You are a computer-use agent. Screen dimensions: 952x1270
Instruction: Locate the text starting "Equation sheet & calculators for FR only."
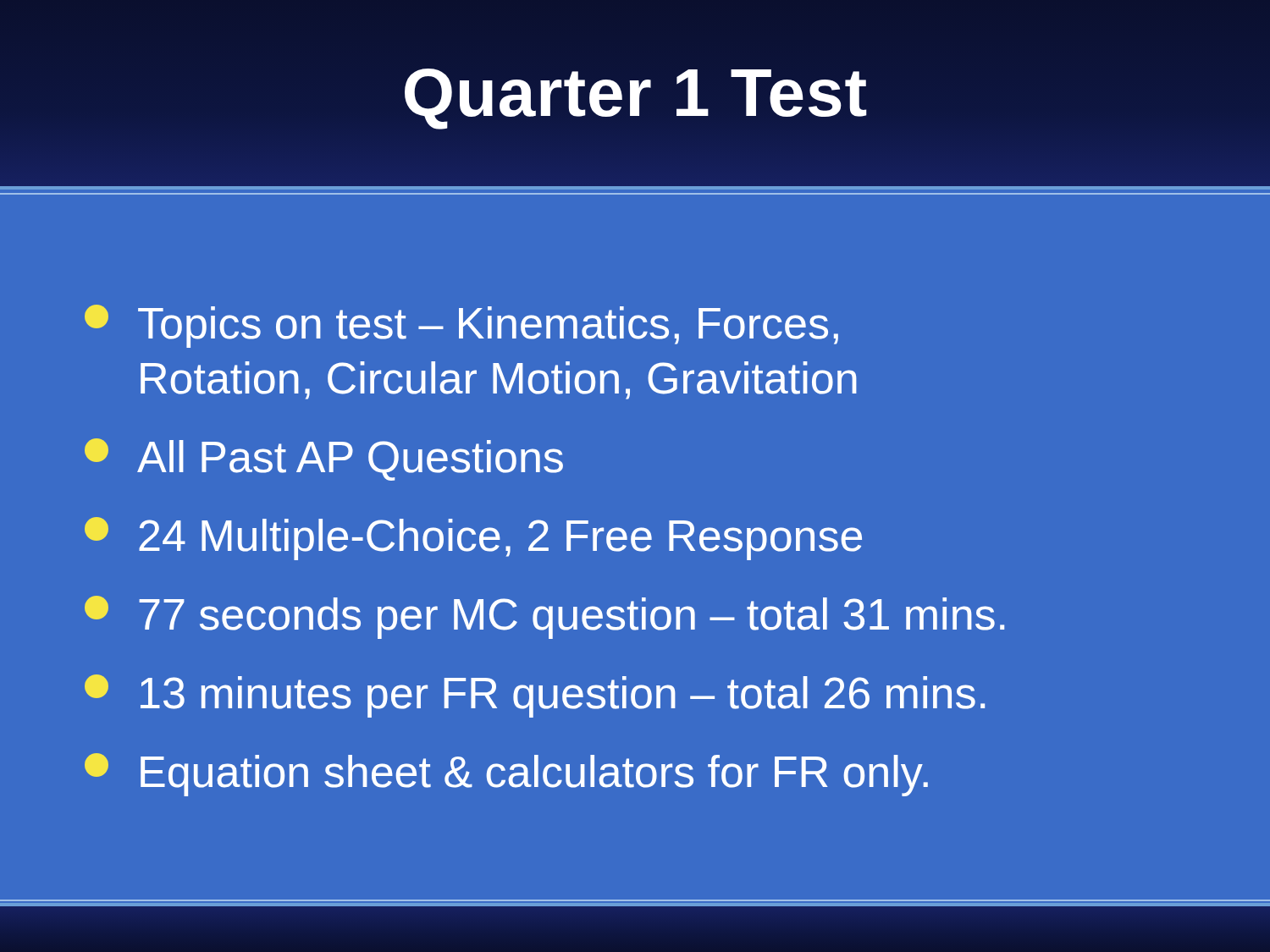pos(508,772)
